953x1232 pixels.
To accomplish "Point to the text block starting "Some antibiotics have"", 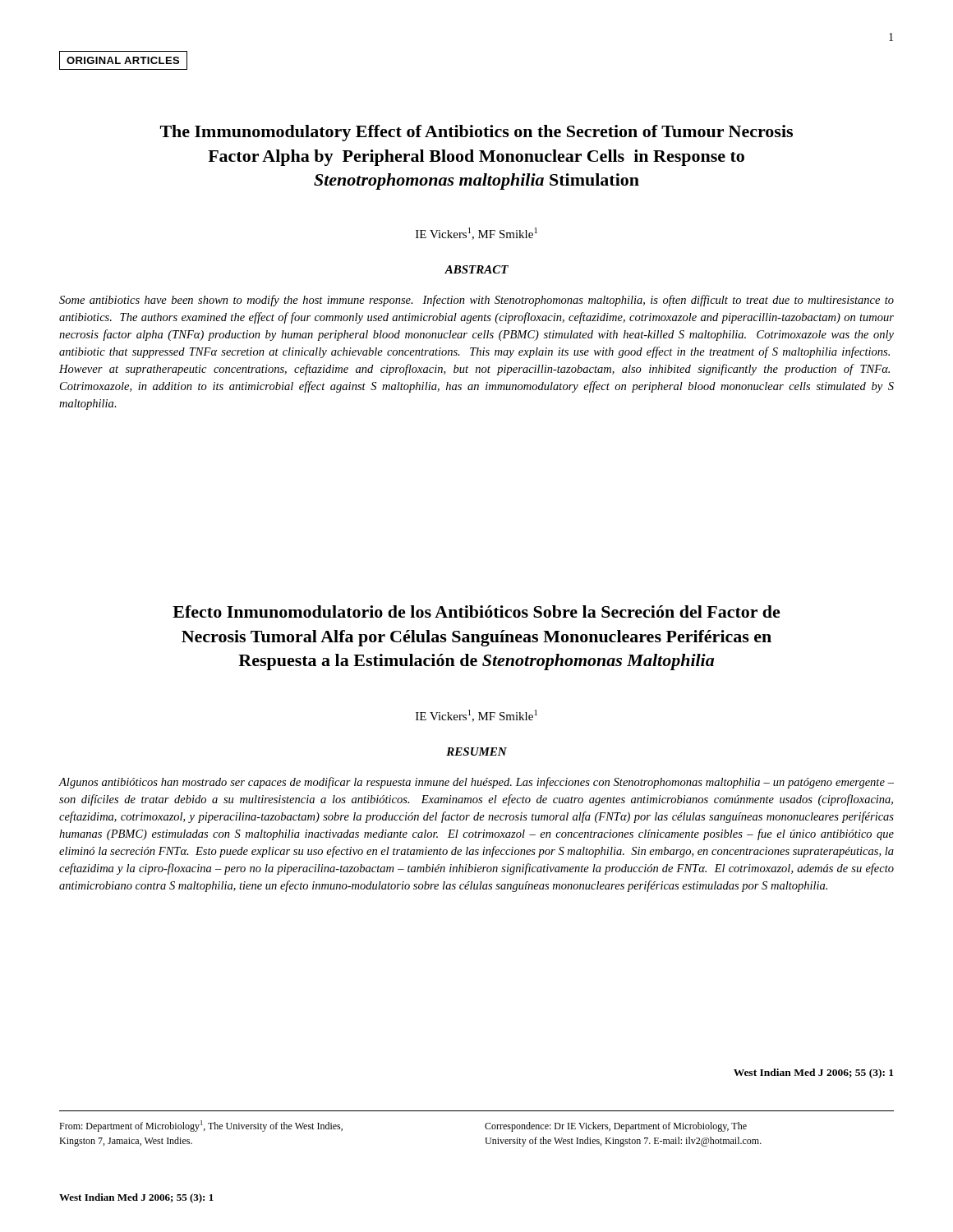I will point(476,352).
